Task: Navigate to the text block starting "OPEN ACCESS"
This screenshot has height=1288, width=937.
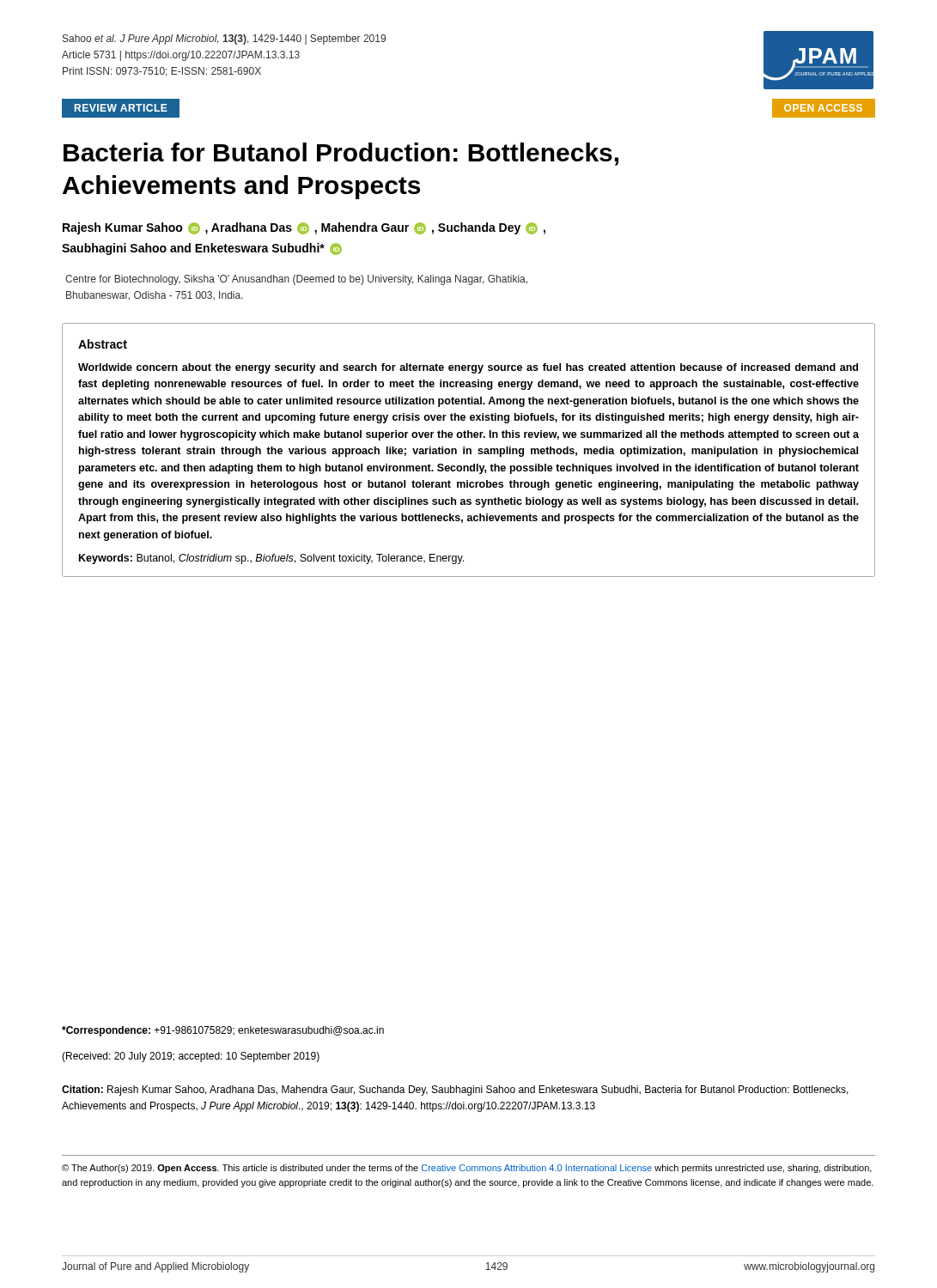Action: [823, 108]
